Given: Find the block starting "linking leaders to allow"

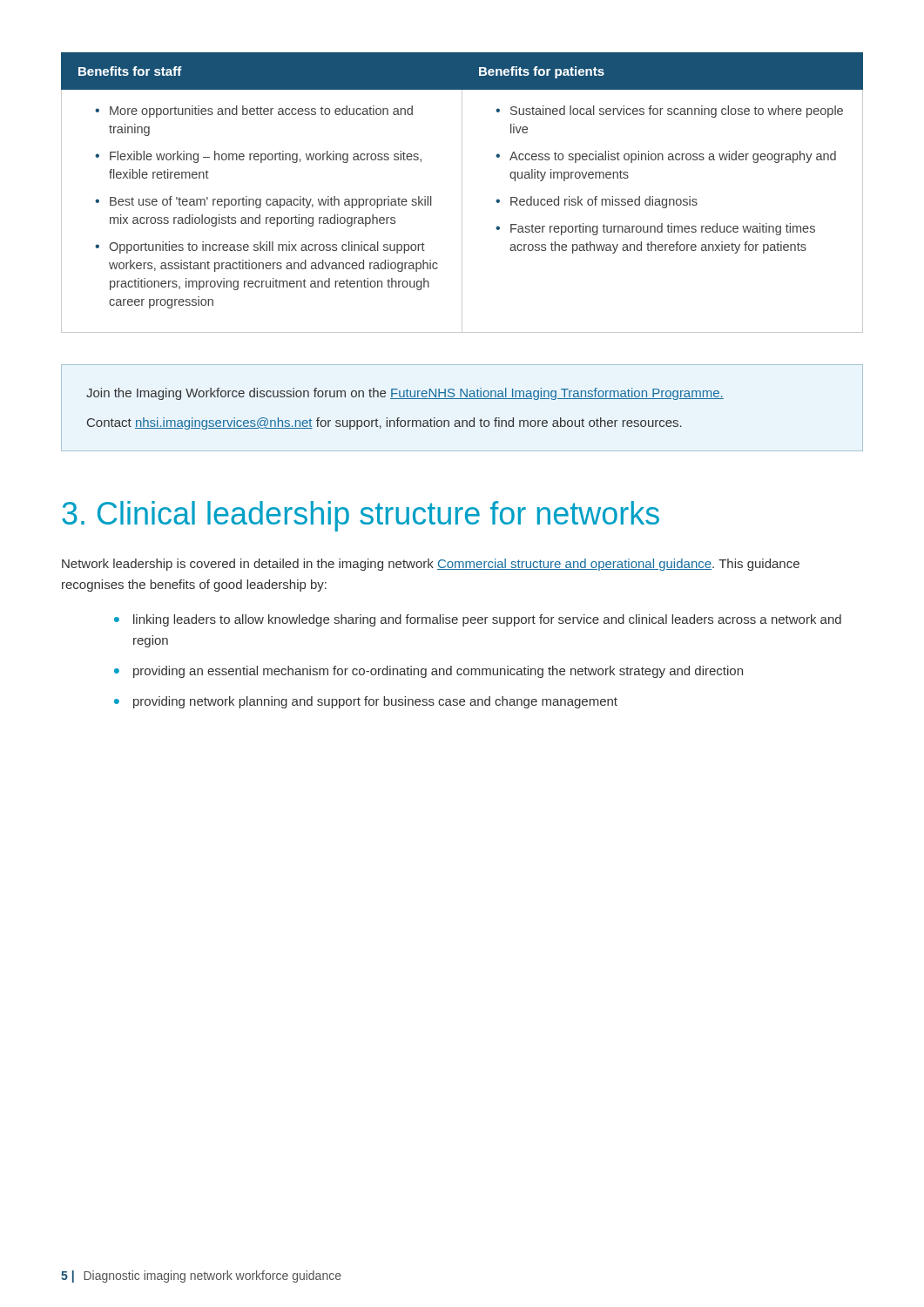Looking at the screenshot, I should [x=487, y=630].
